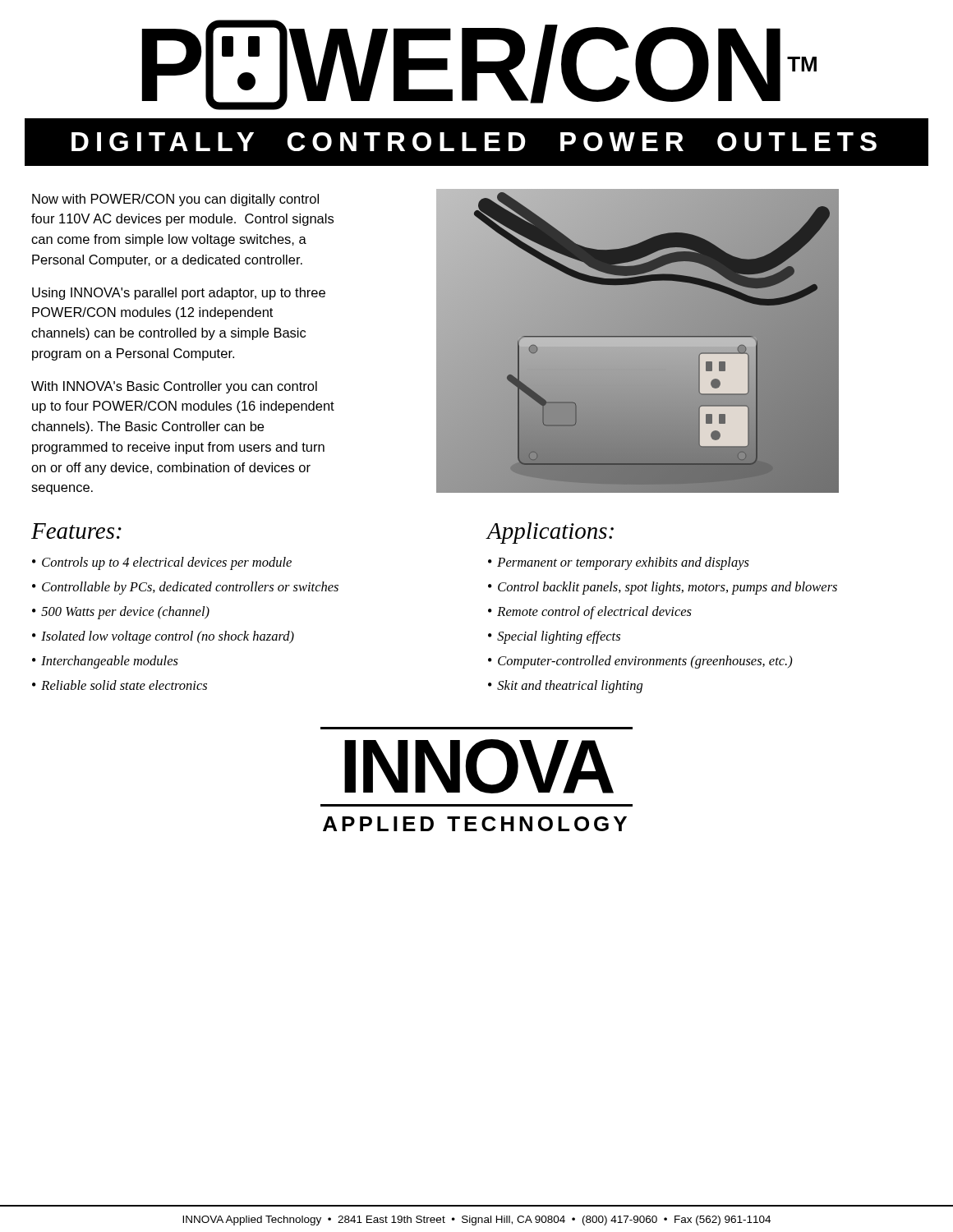Viewport: 953px width, 1232px height.
Task: Click on the list item with the text "•Remote control of electrical devices"
Action: 589,612
